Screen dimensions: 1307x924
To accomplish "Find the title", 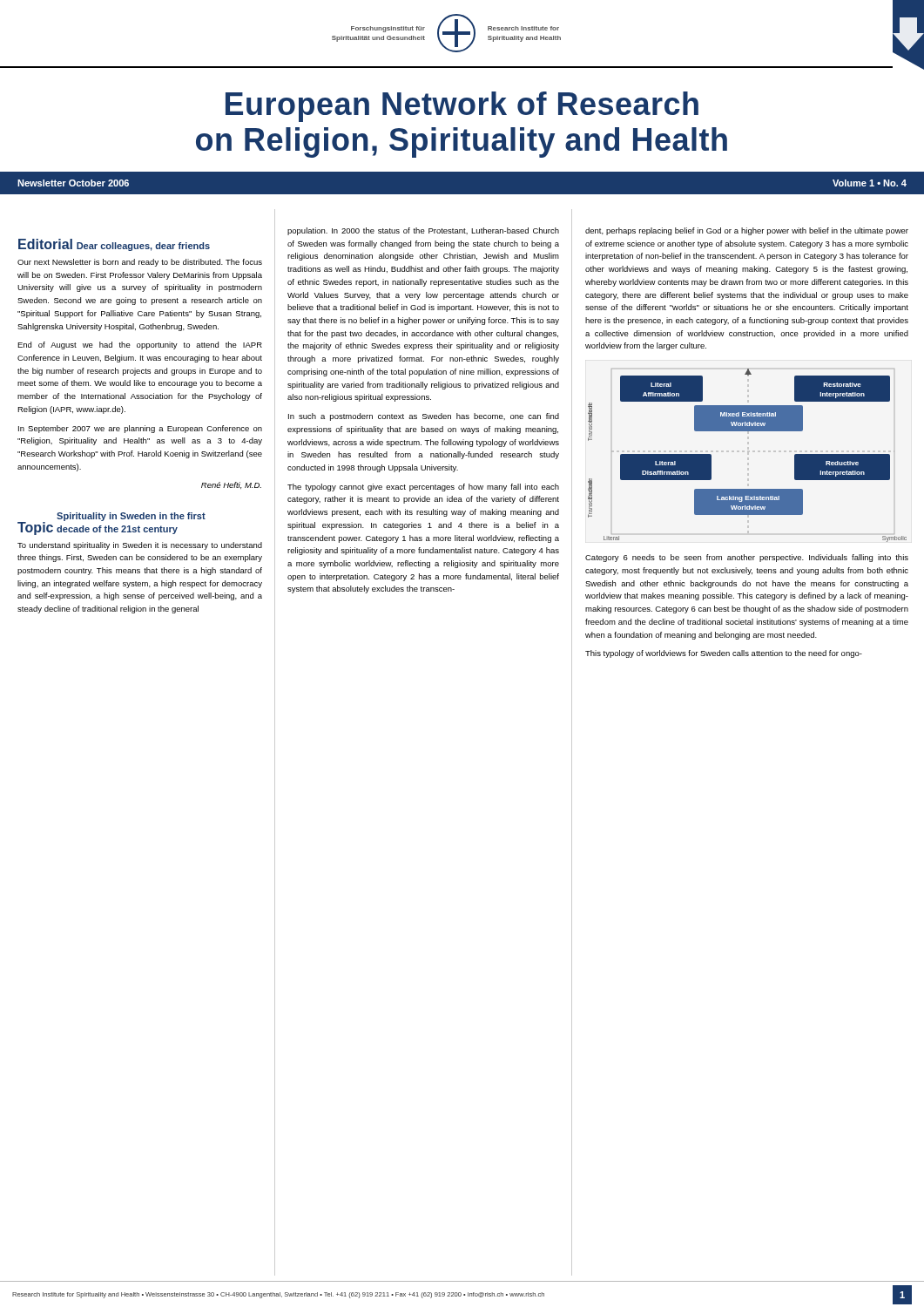I will 462,122.
